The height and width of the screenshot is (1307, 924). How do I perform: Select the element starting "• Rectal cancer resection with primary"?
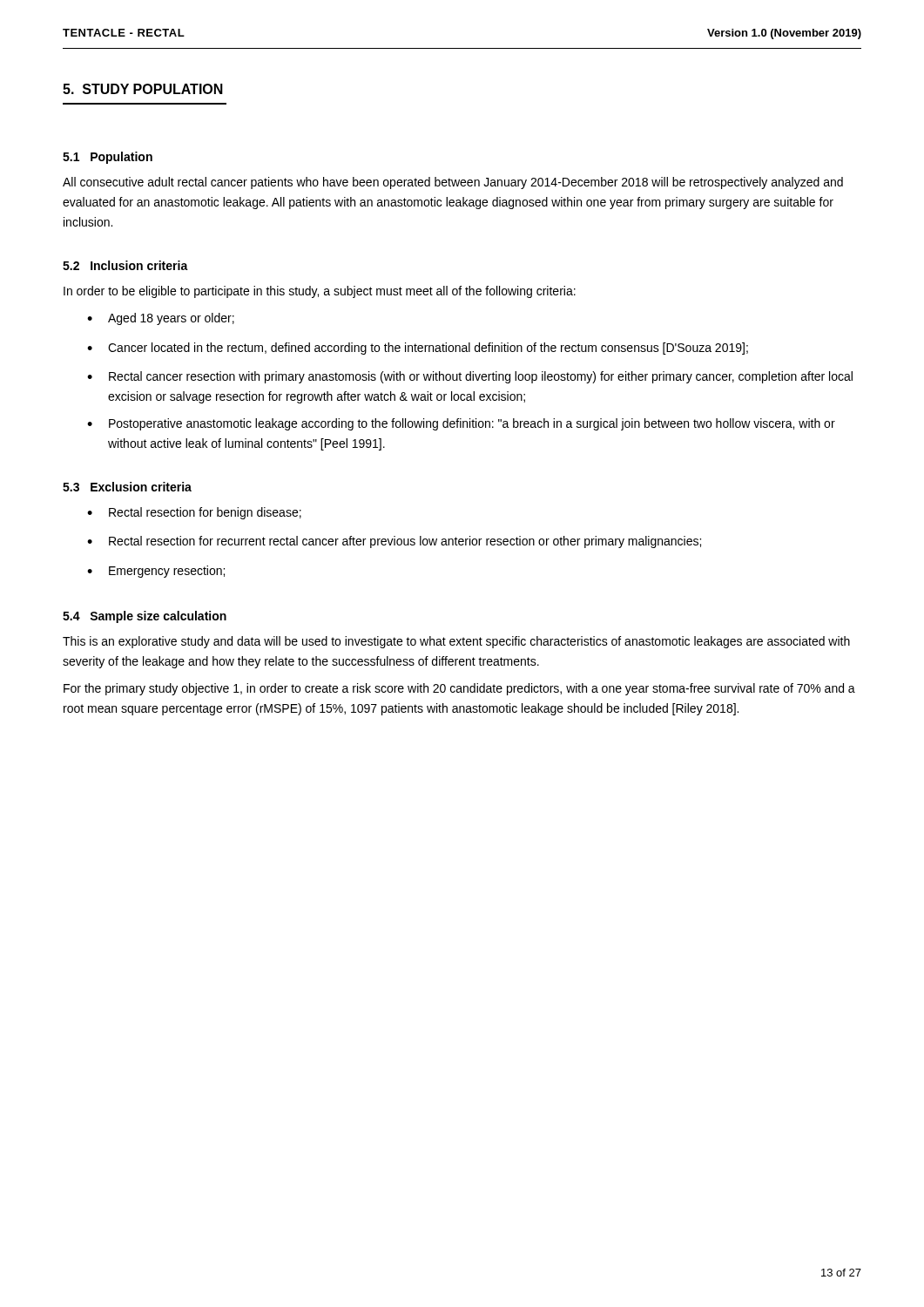(x=474, y=387)
